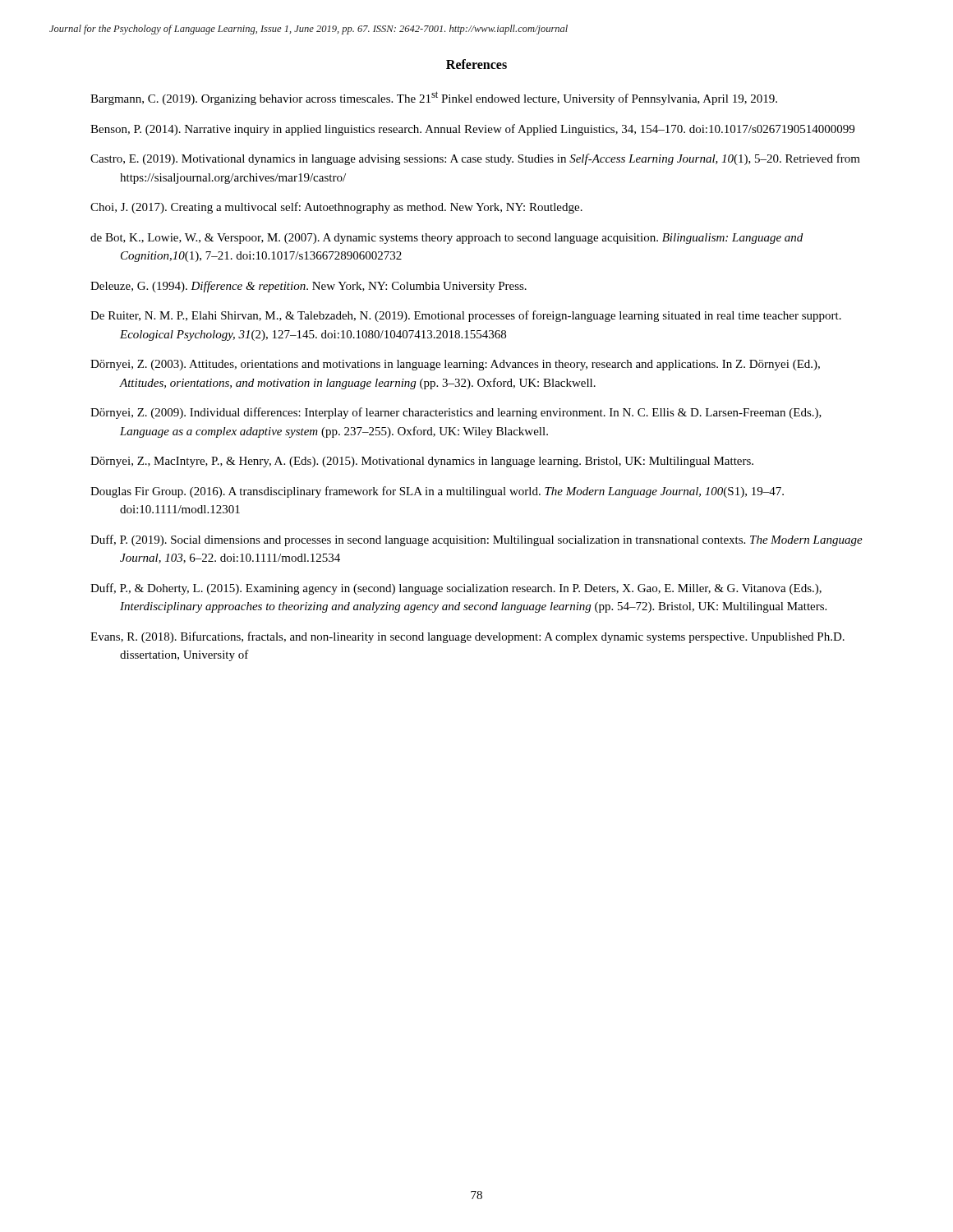953x1232 pixels.
Task: Locate the region starting "Benson, P. (2014). Narrative"
Action: pos(473,129)
